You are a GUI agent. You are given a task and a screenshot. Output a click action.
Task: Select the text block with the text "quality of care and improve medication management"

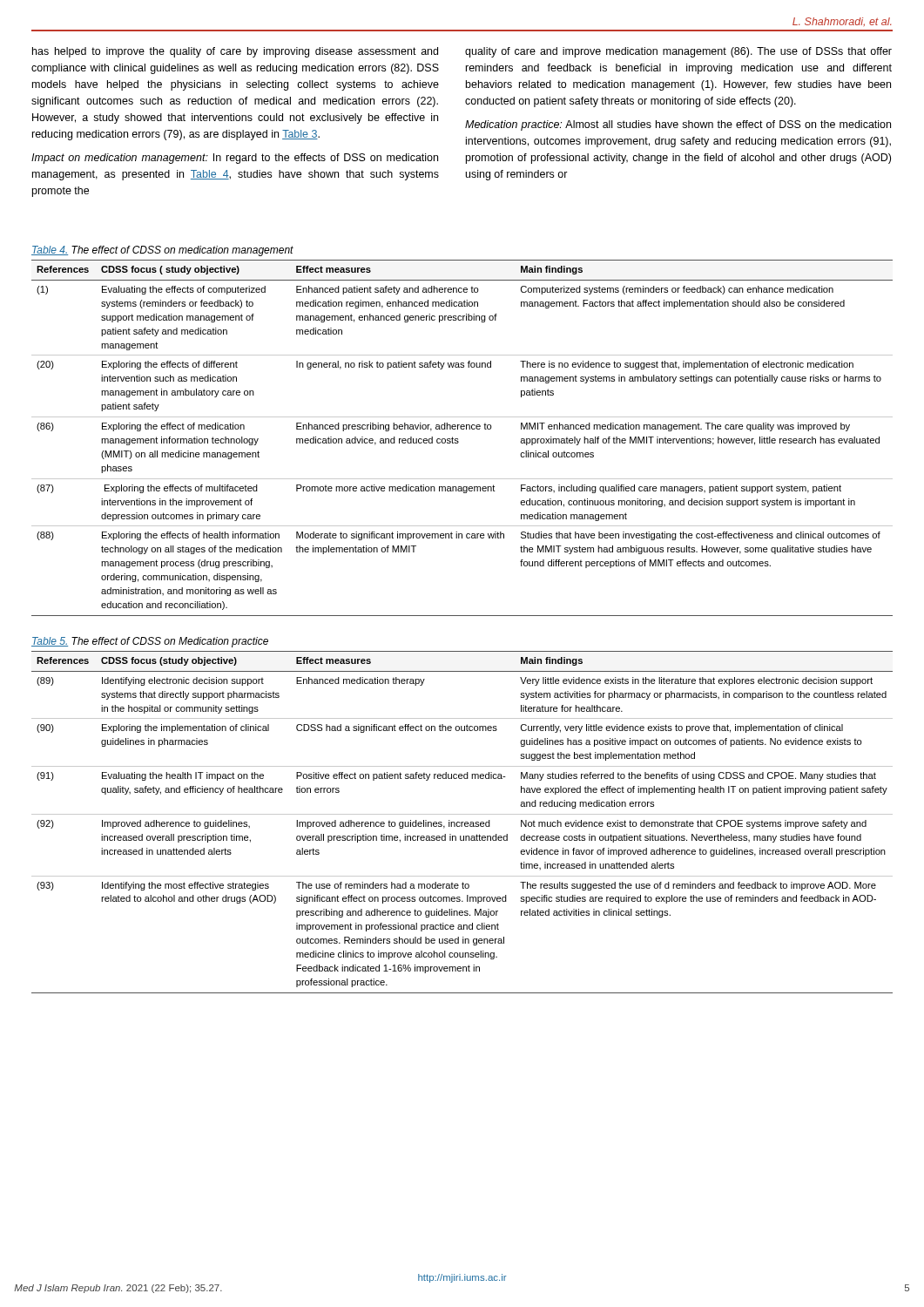(678, 76)
